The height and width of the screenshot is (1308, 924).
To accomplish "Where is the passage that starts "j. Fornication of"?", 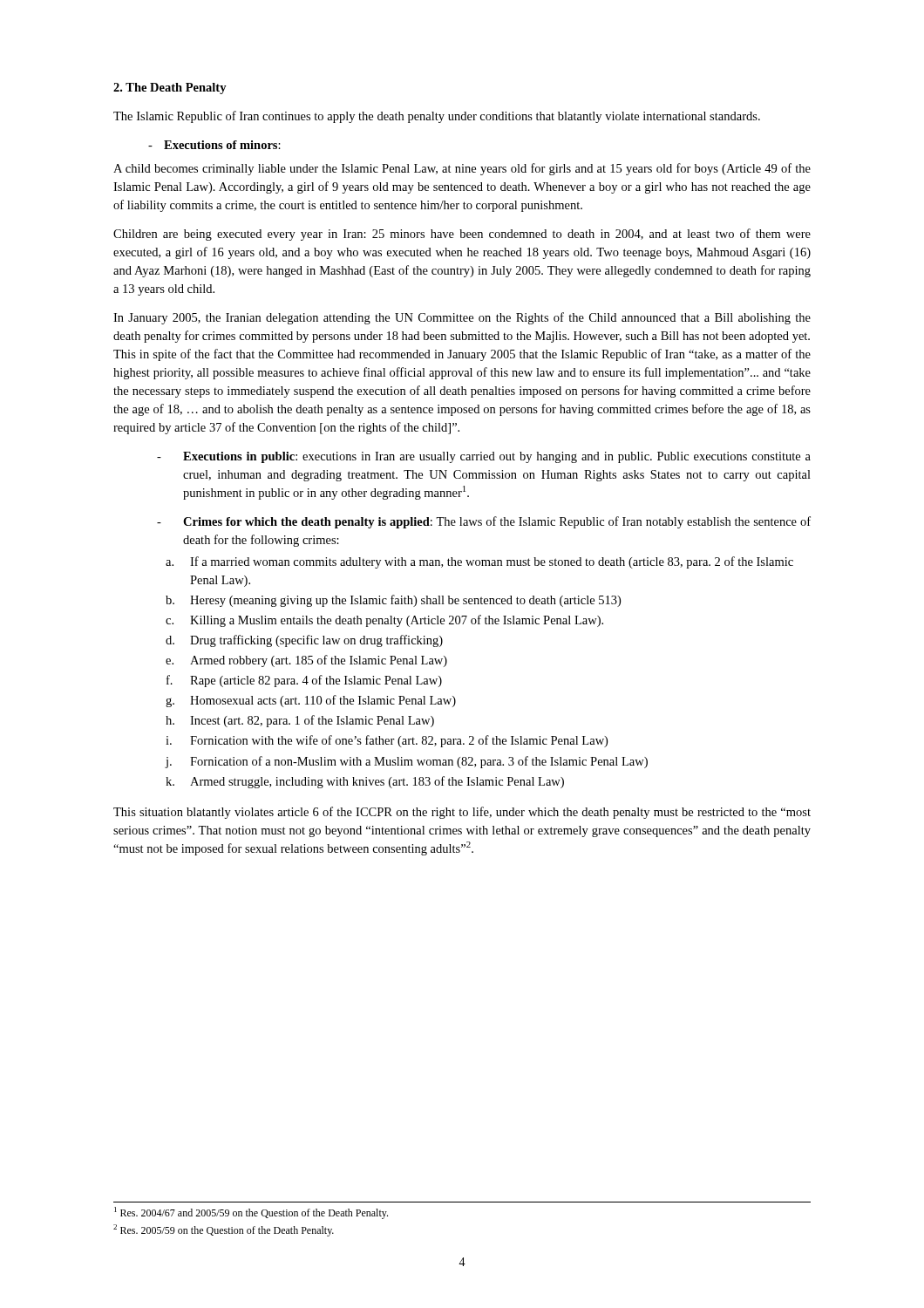I will click(x=488, y=761).
